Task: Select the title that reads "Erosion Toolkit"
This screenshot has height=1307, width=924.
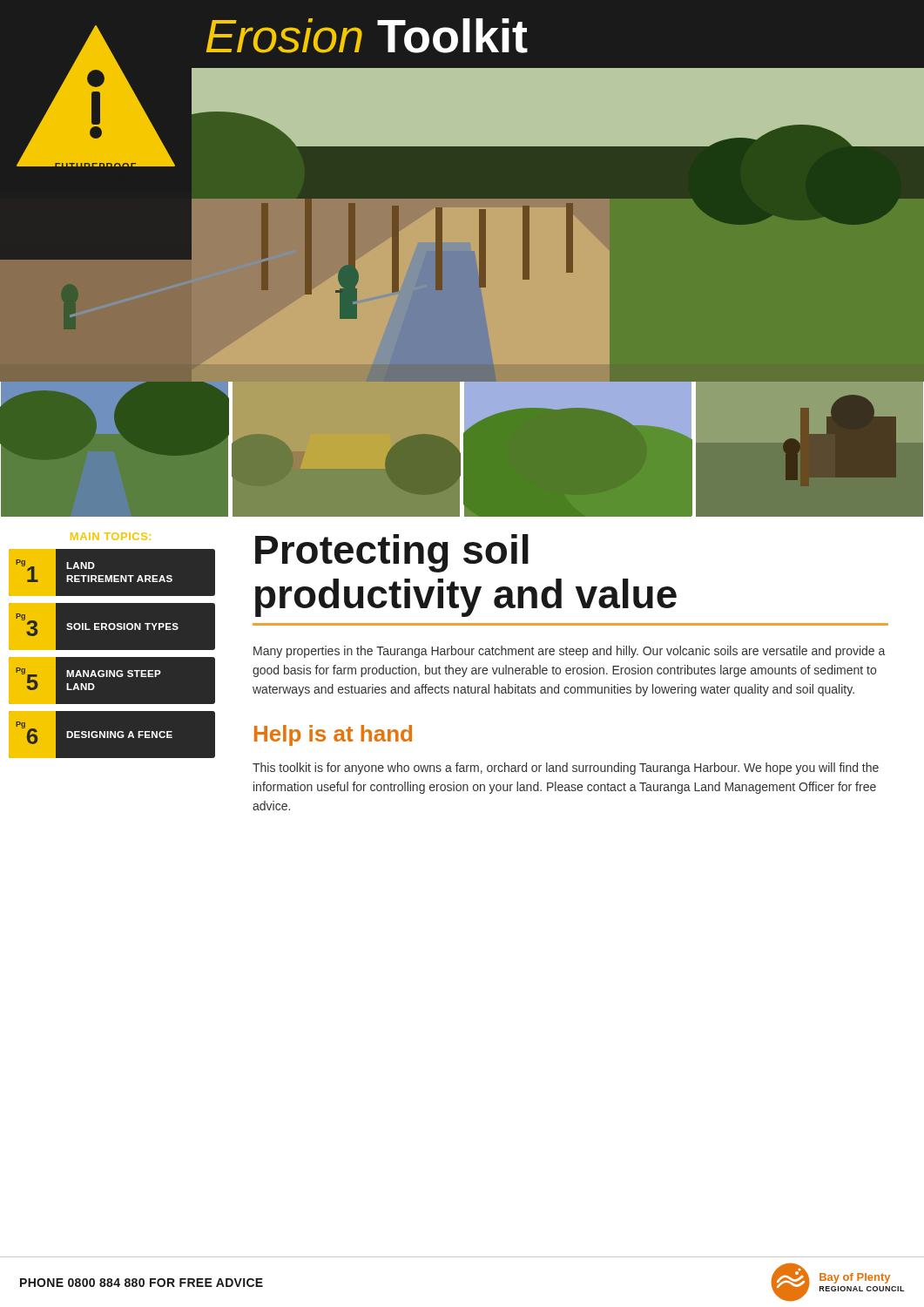Action: tap(366, 36)
